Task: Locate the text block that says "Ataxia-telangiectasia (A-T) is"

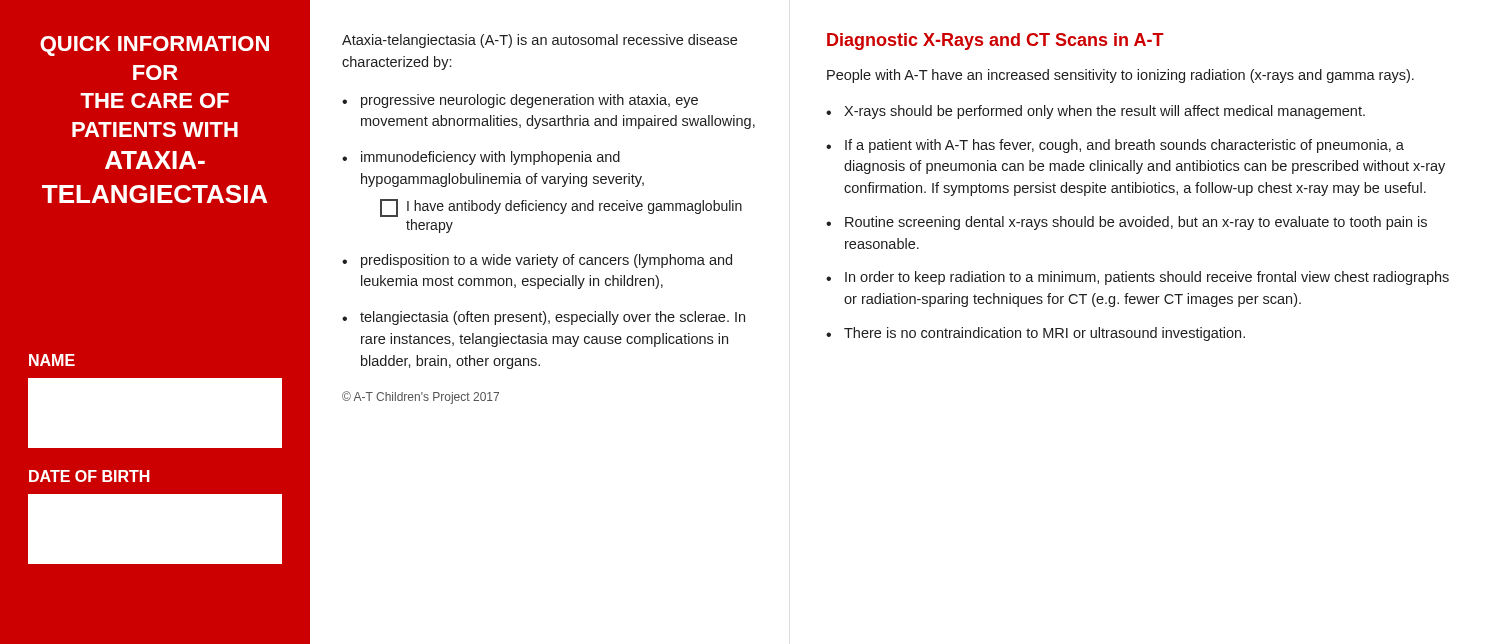Action: tap(540, 51)
